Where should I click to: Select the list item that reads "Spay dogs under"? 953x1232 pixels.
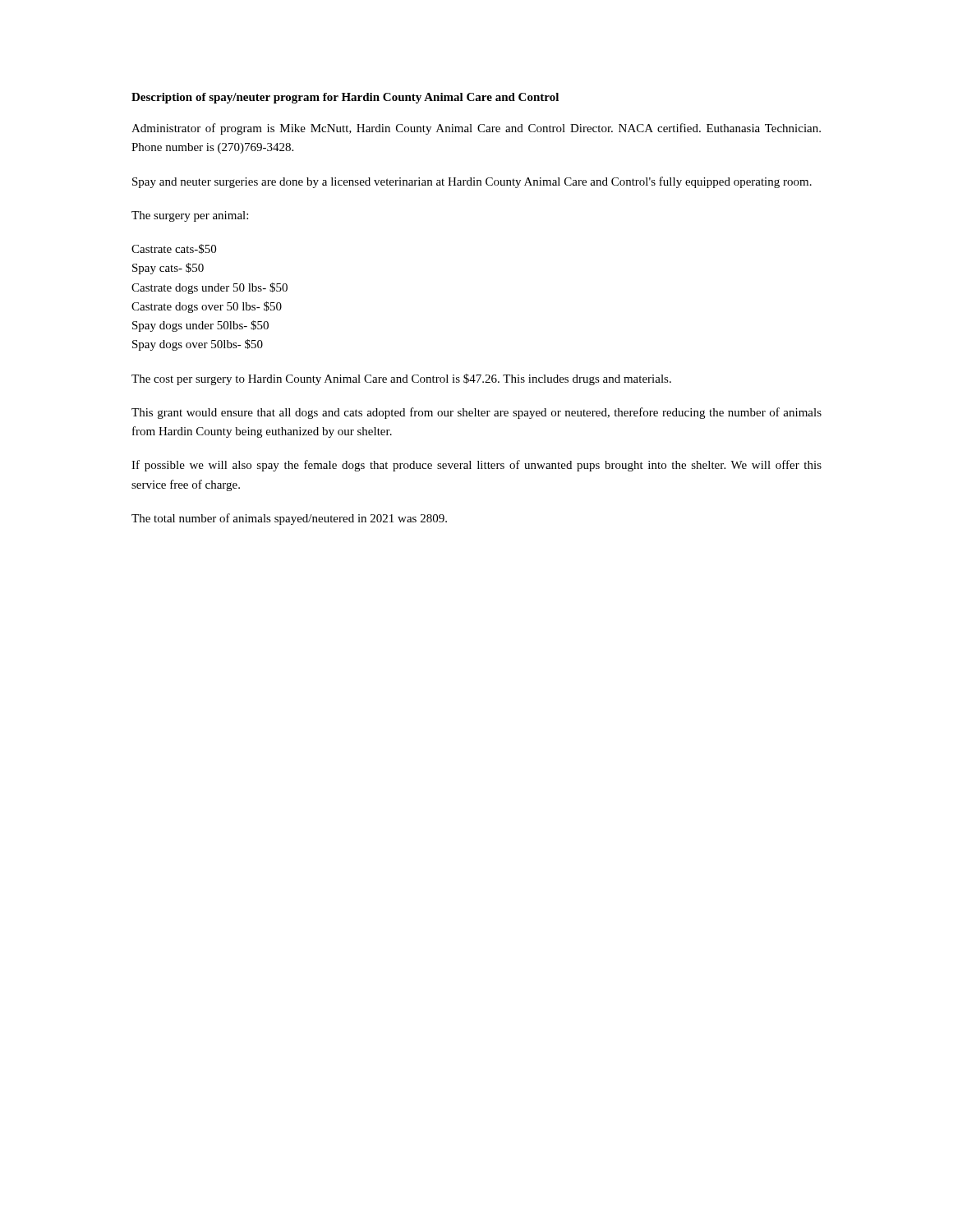click(x=200, y=325)
